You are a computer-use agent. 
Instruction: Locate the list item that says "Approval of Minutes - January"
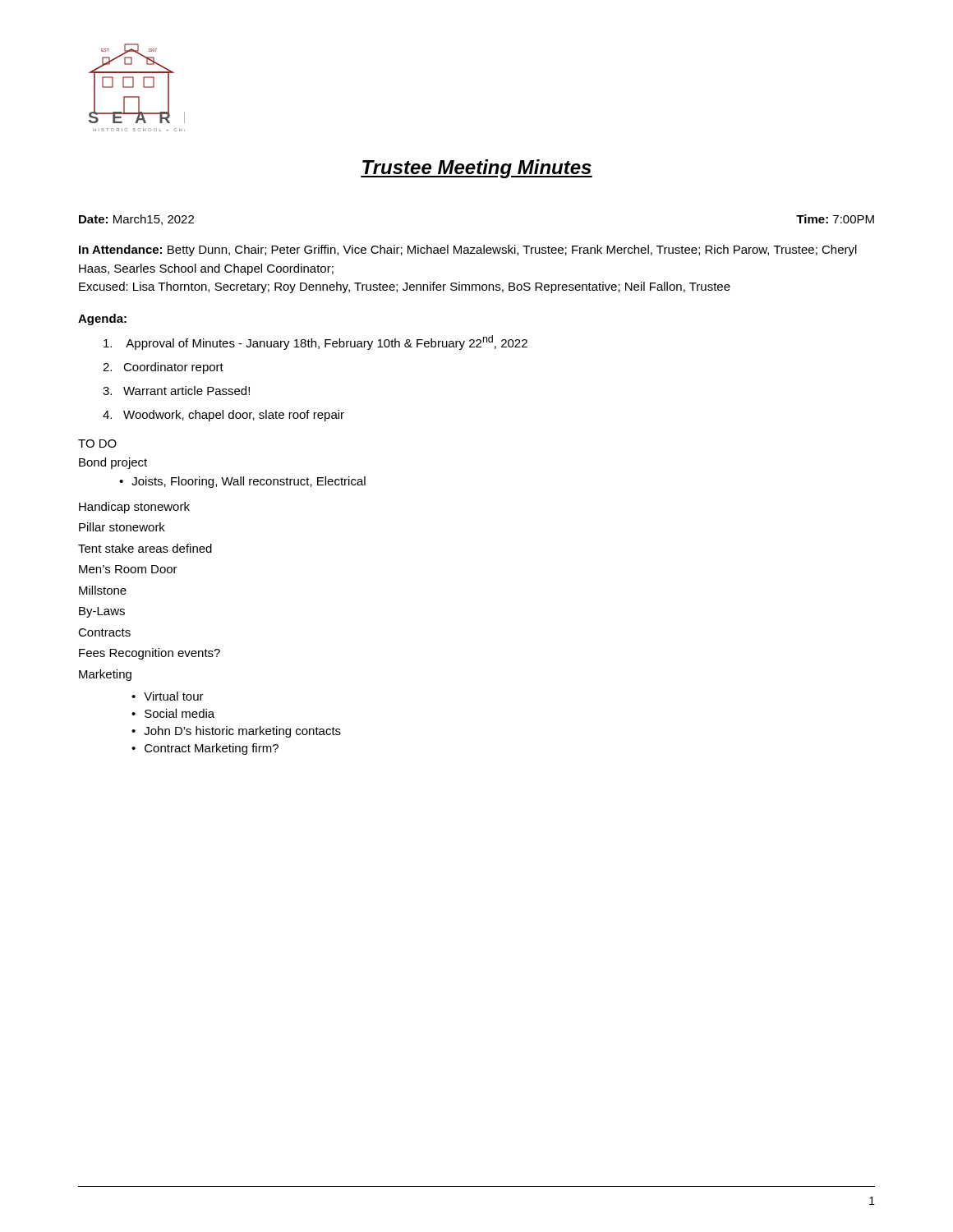[315, 341]
